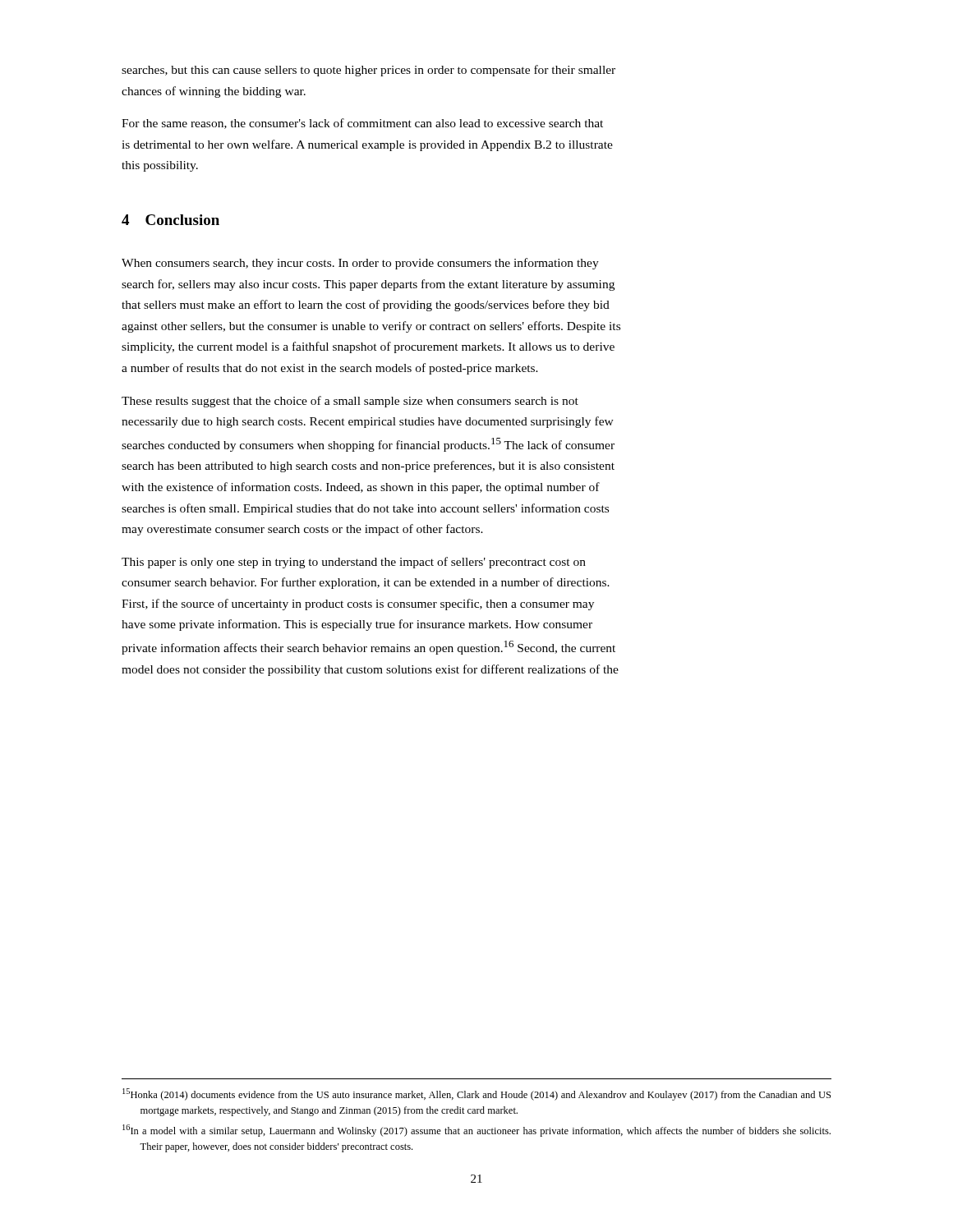Point to the block beginning "16In a model with a similar setup, Lauermann"

pos(476,1138)
